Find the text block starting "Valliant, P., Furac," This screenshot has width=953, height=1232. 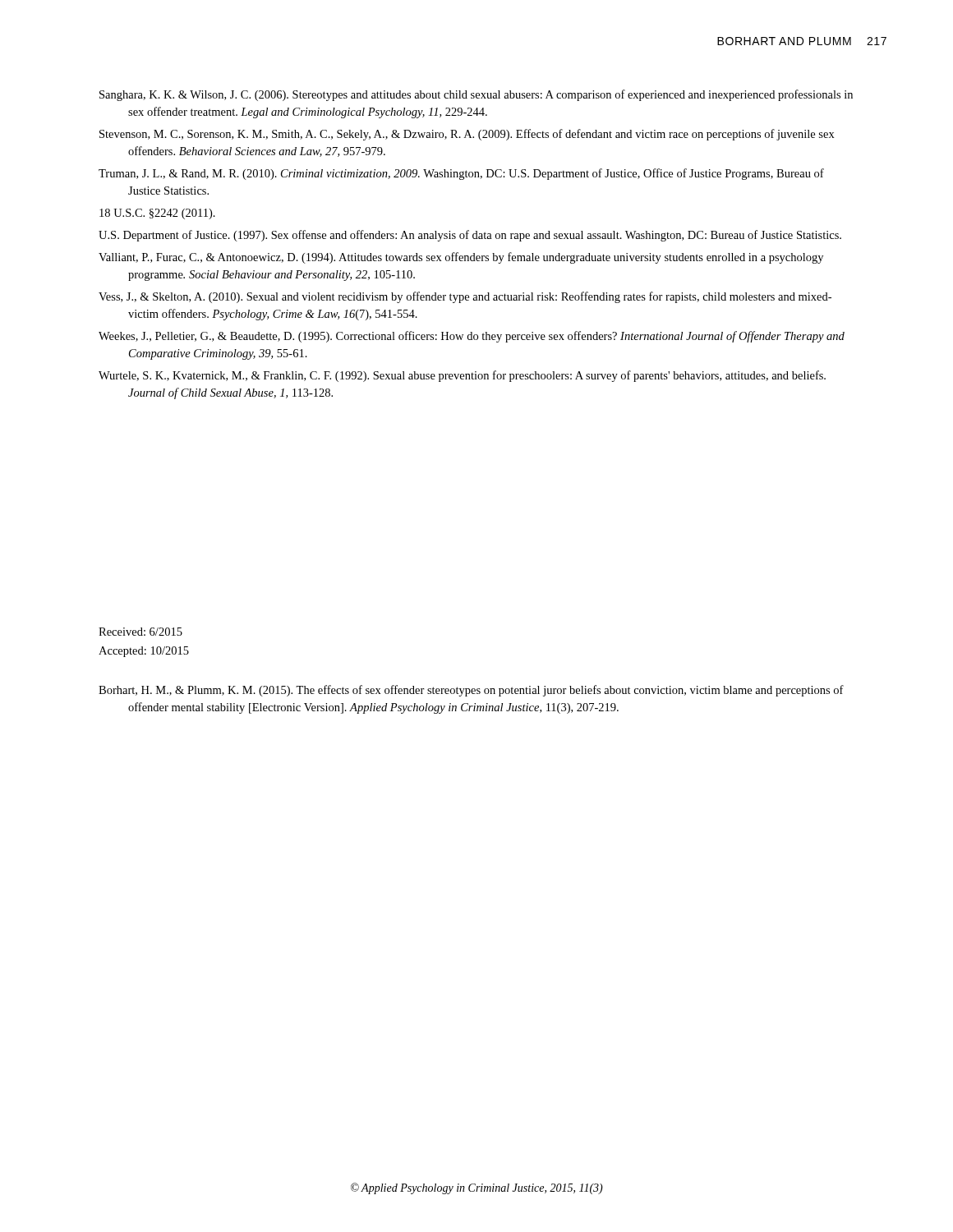pos(461,266)
